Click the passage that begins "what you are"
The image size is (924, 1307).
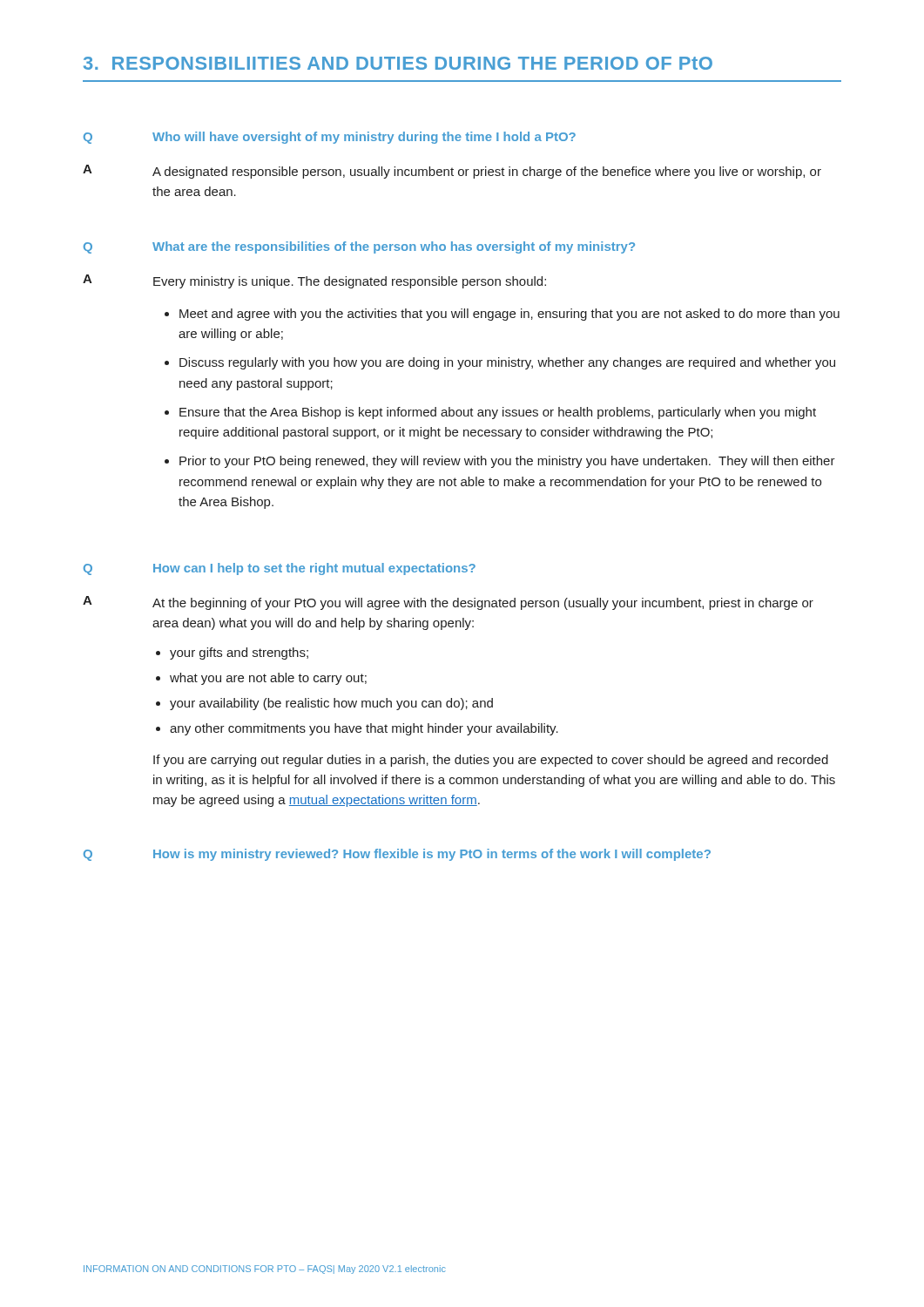tap(269, 677)
